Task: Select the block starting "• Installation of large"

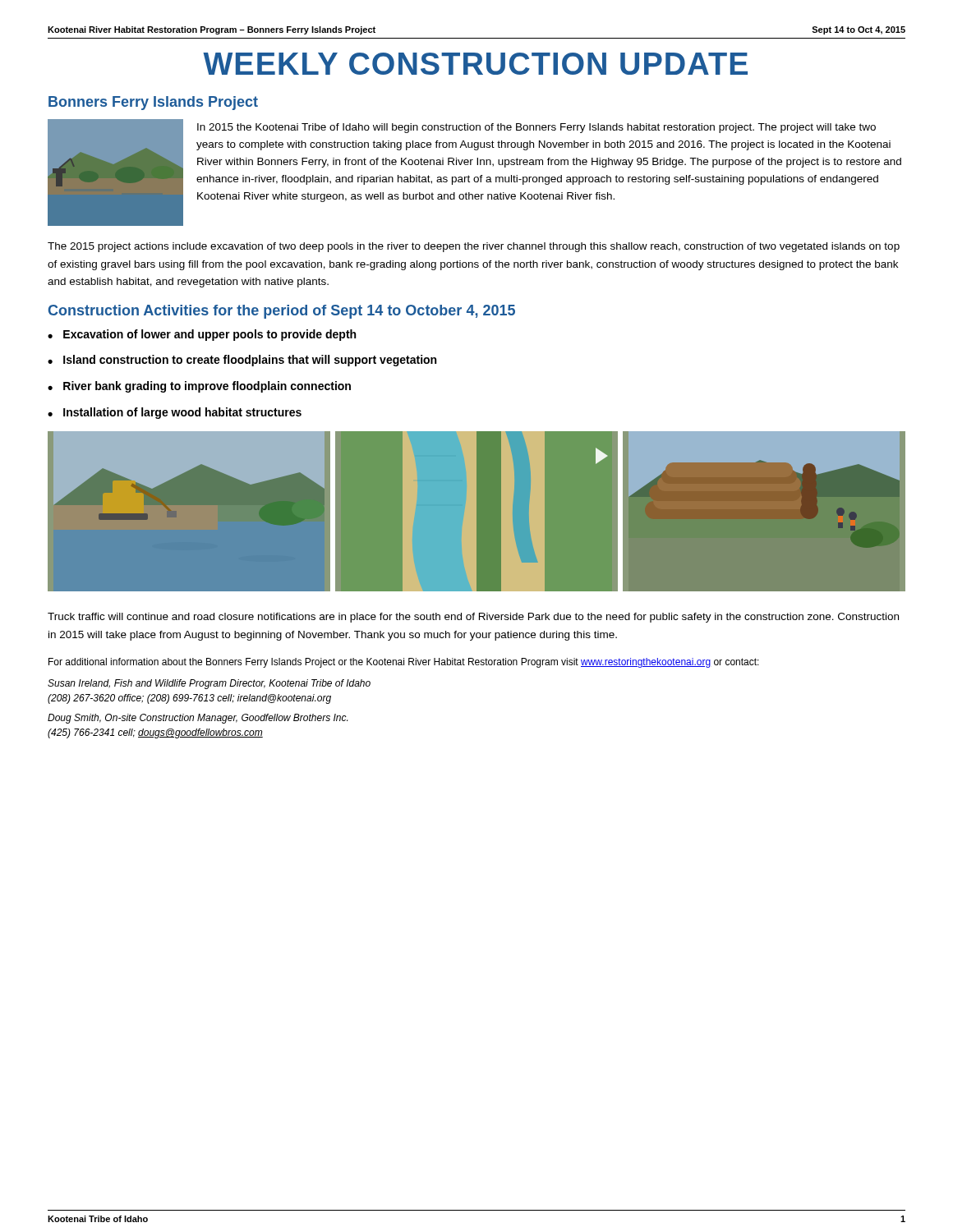Action: pyautogui.click(x=175, y=414)
